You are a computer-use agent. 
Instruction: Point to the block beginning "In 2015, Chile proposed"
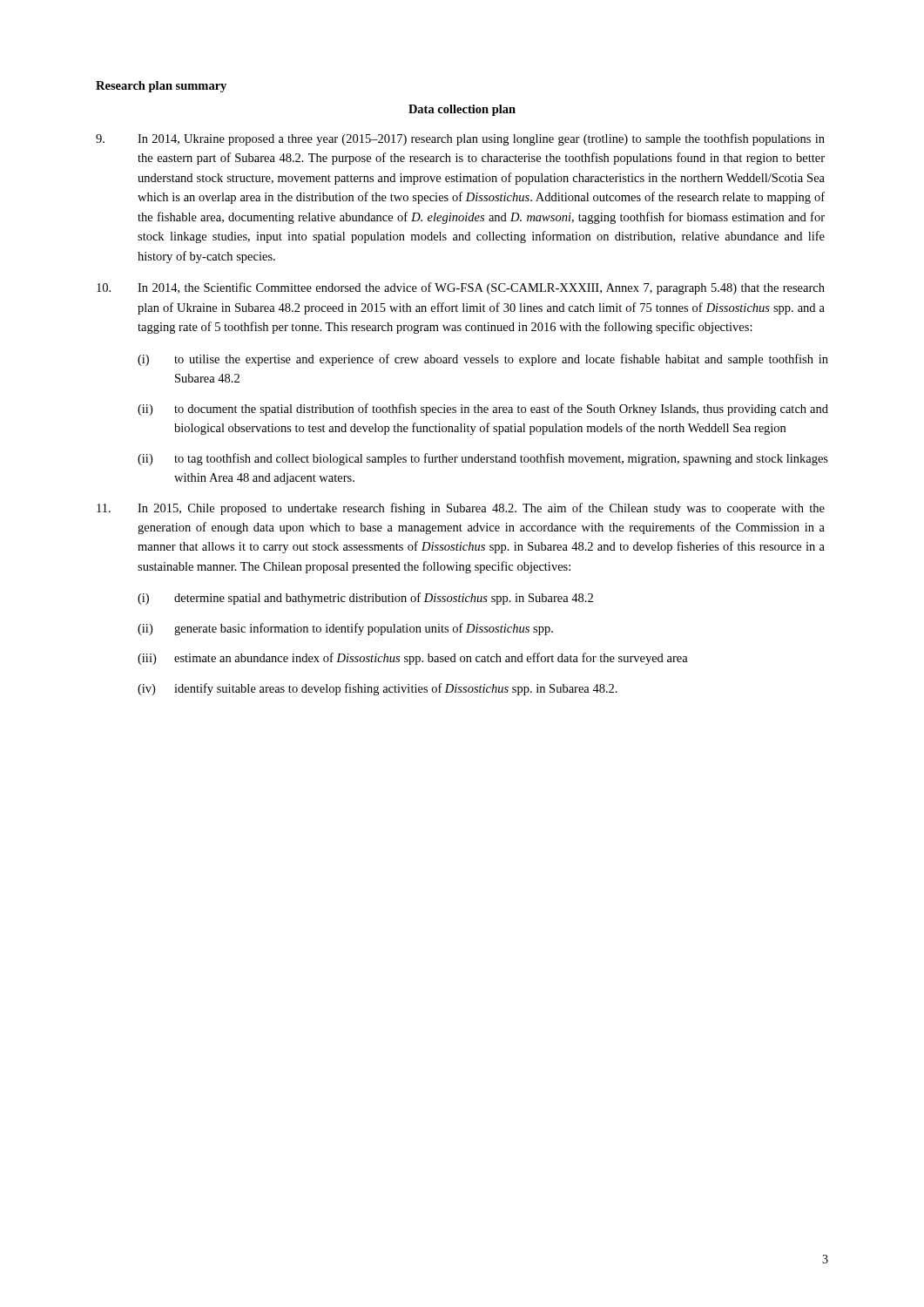tap(460, 537)
